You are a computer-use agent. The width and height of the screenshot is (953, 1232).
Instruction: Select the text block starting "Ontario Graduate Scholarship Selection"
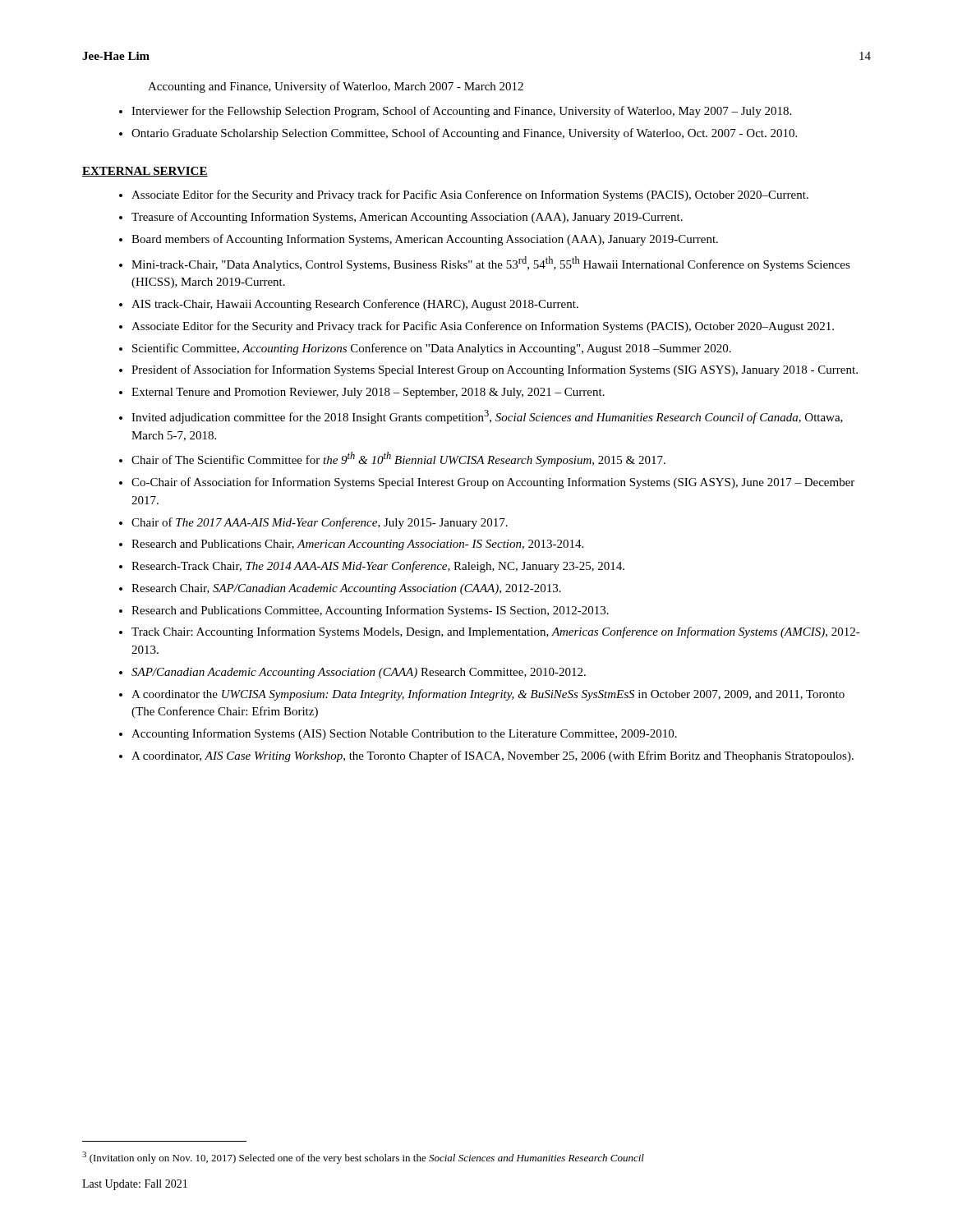tap(465, 133)
